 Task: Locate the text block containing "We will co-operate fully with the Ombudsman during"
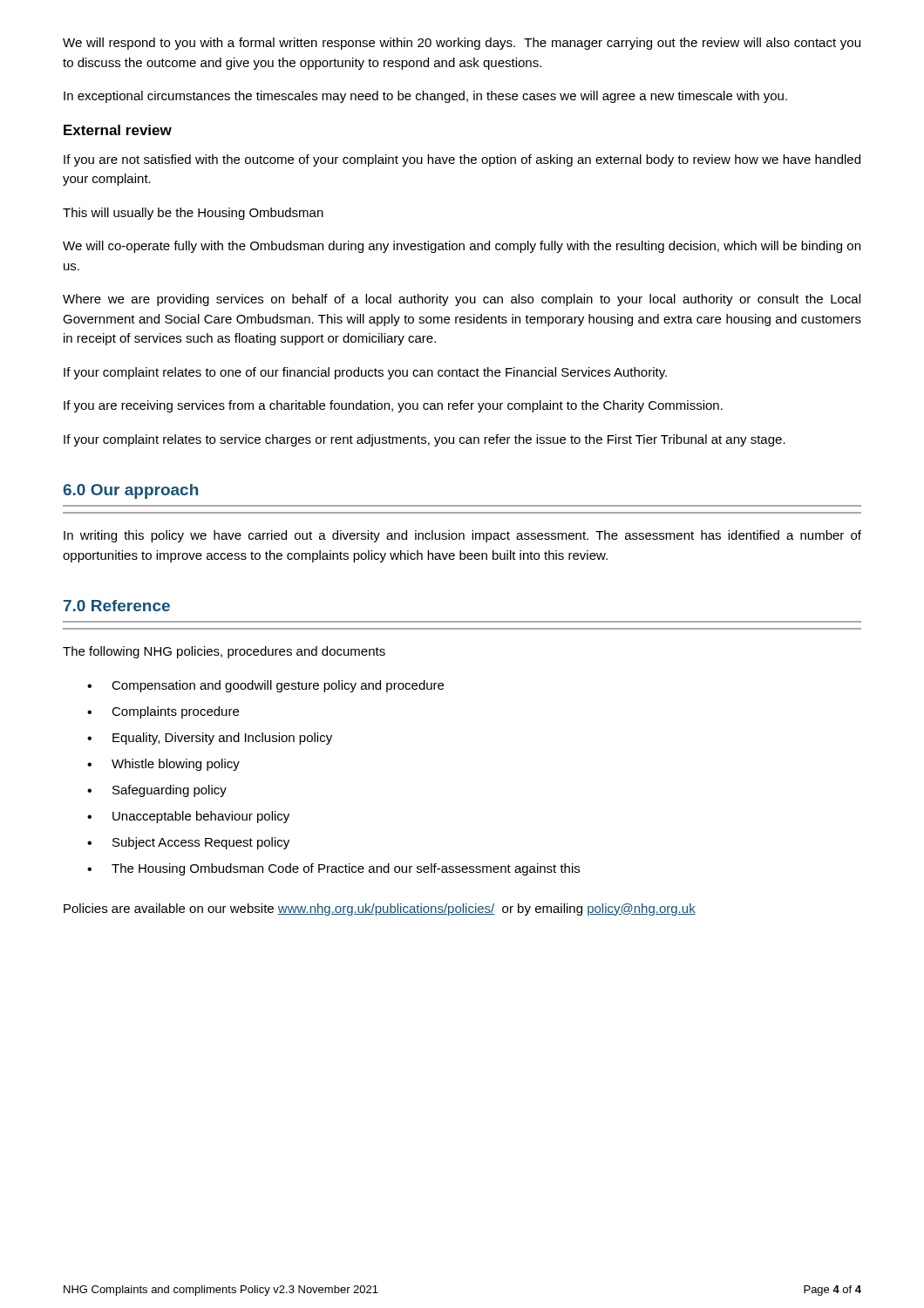coord(462,255)
